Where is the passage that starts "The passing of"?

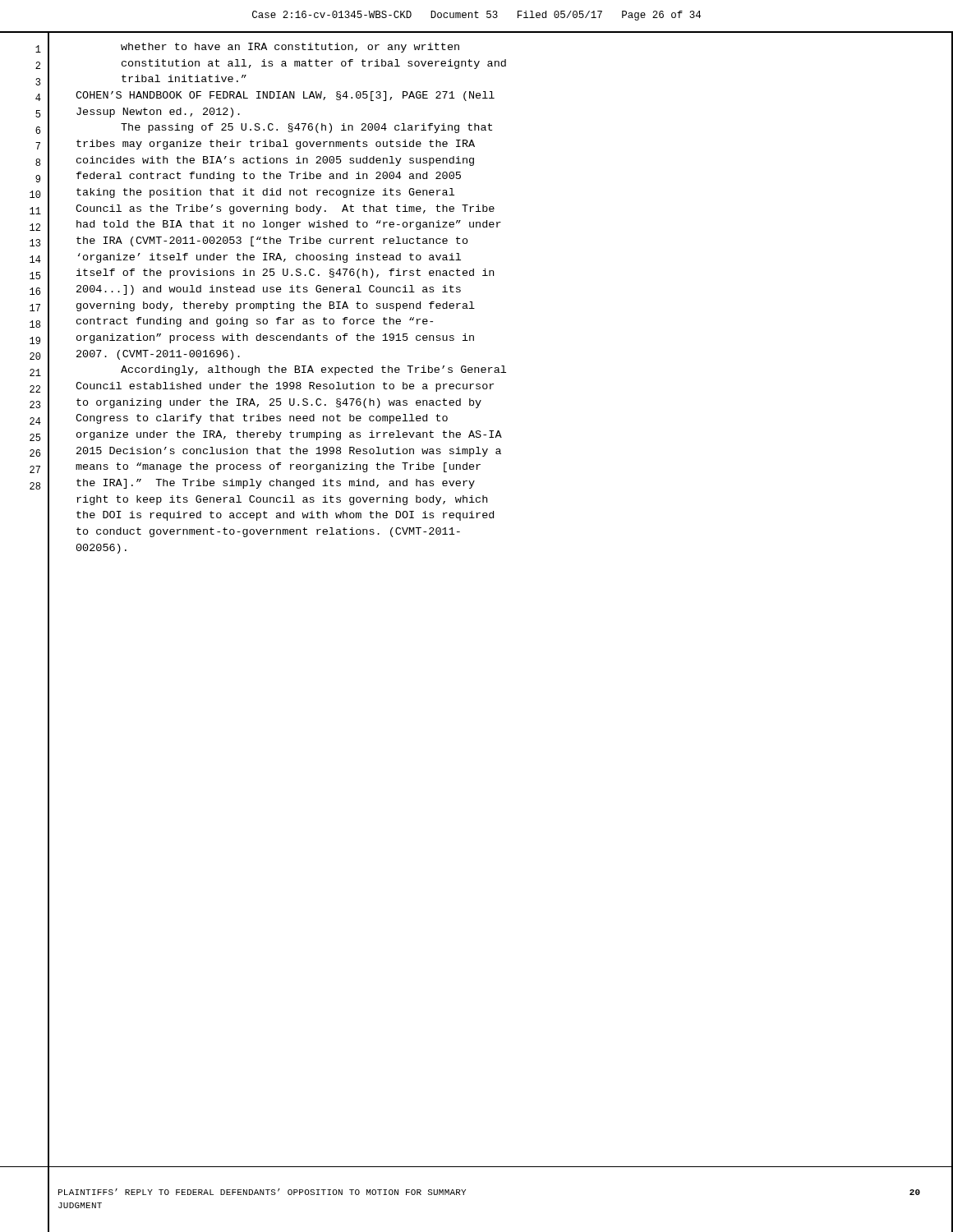289,241
